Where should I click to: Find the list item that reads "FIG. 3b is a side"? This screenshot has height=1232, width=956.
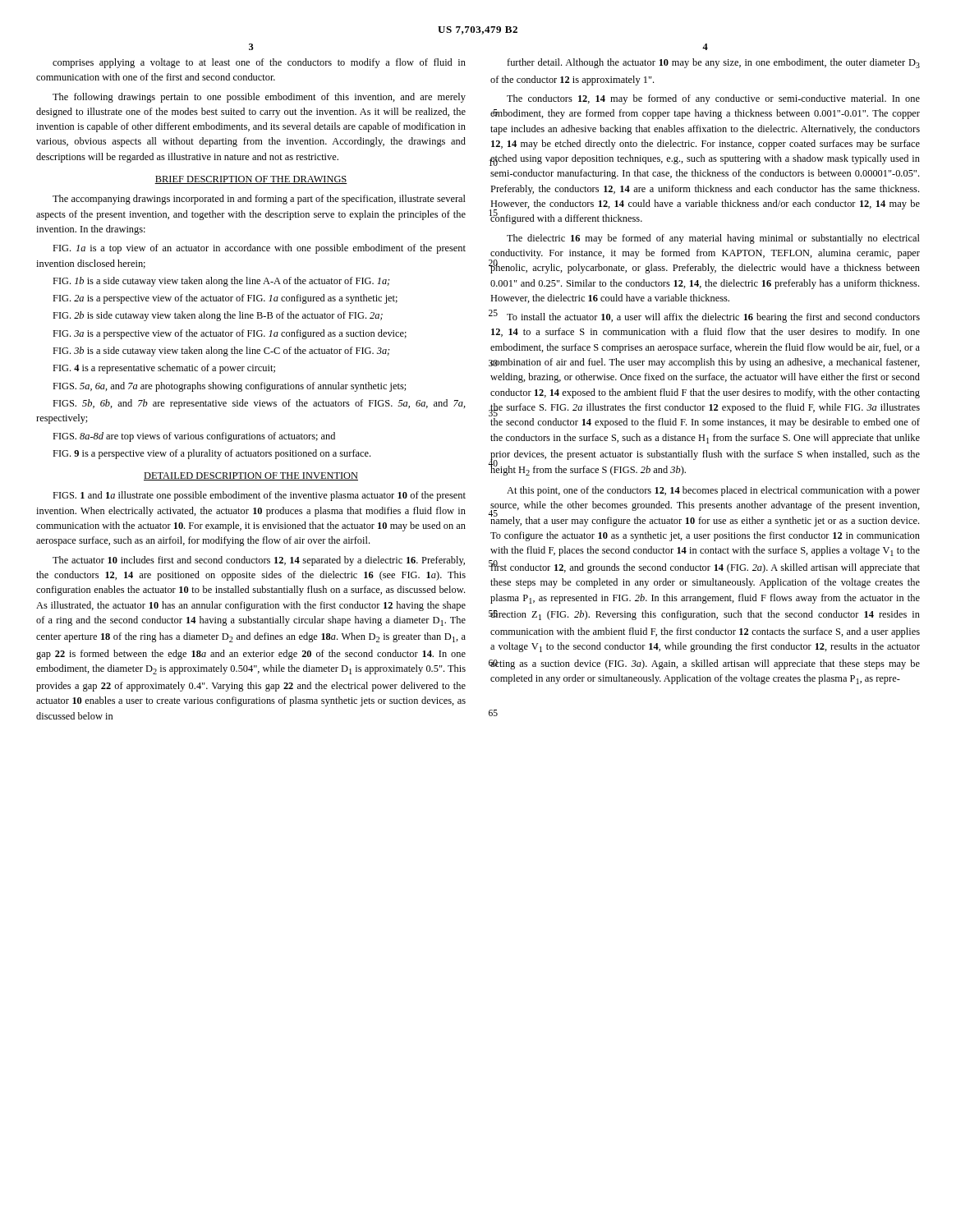pyautogui.click(x=251, y=351)
